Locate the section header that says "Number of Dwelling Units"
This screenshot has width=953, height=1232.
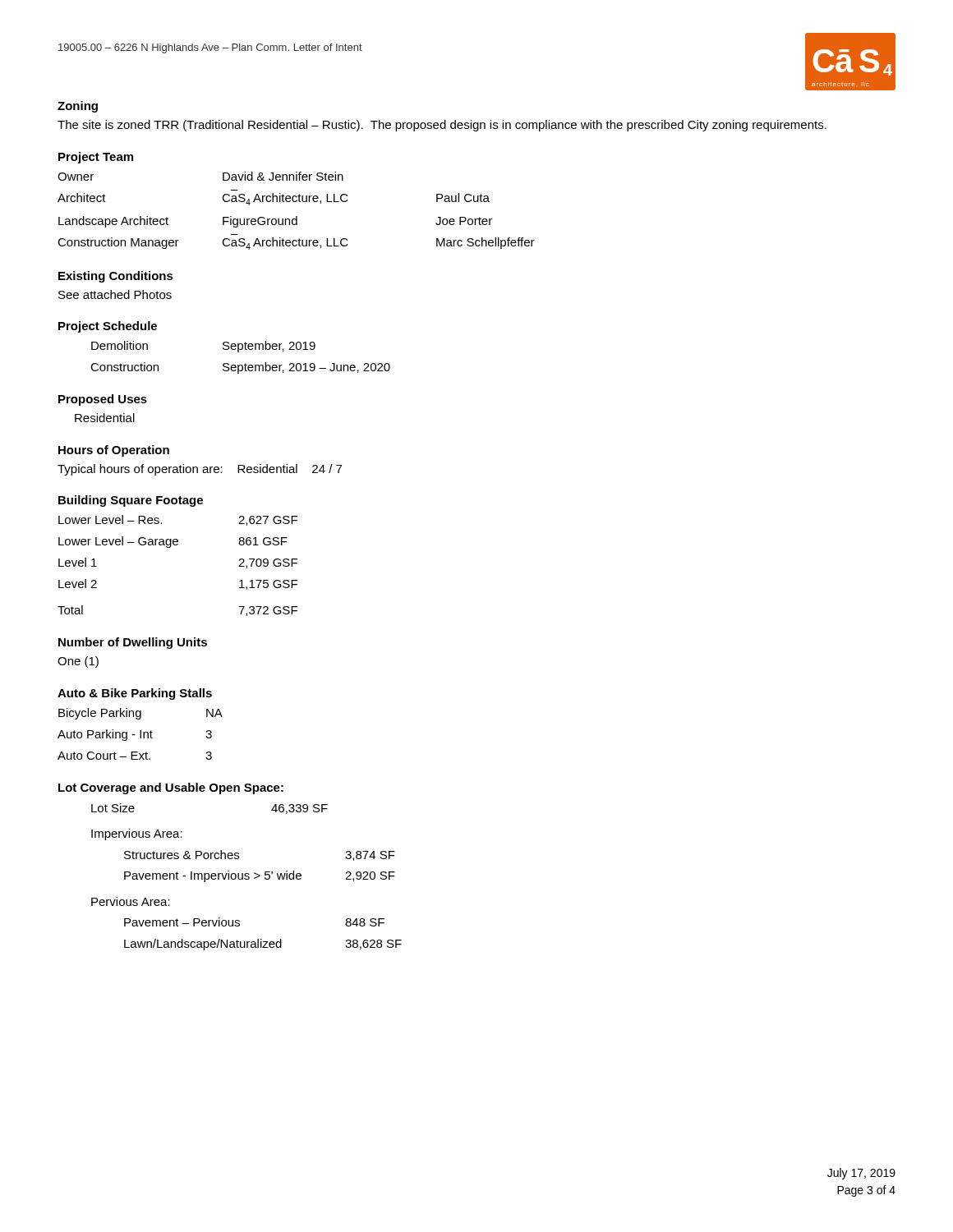coord(132,642)
